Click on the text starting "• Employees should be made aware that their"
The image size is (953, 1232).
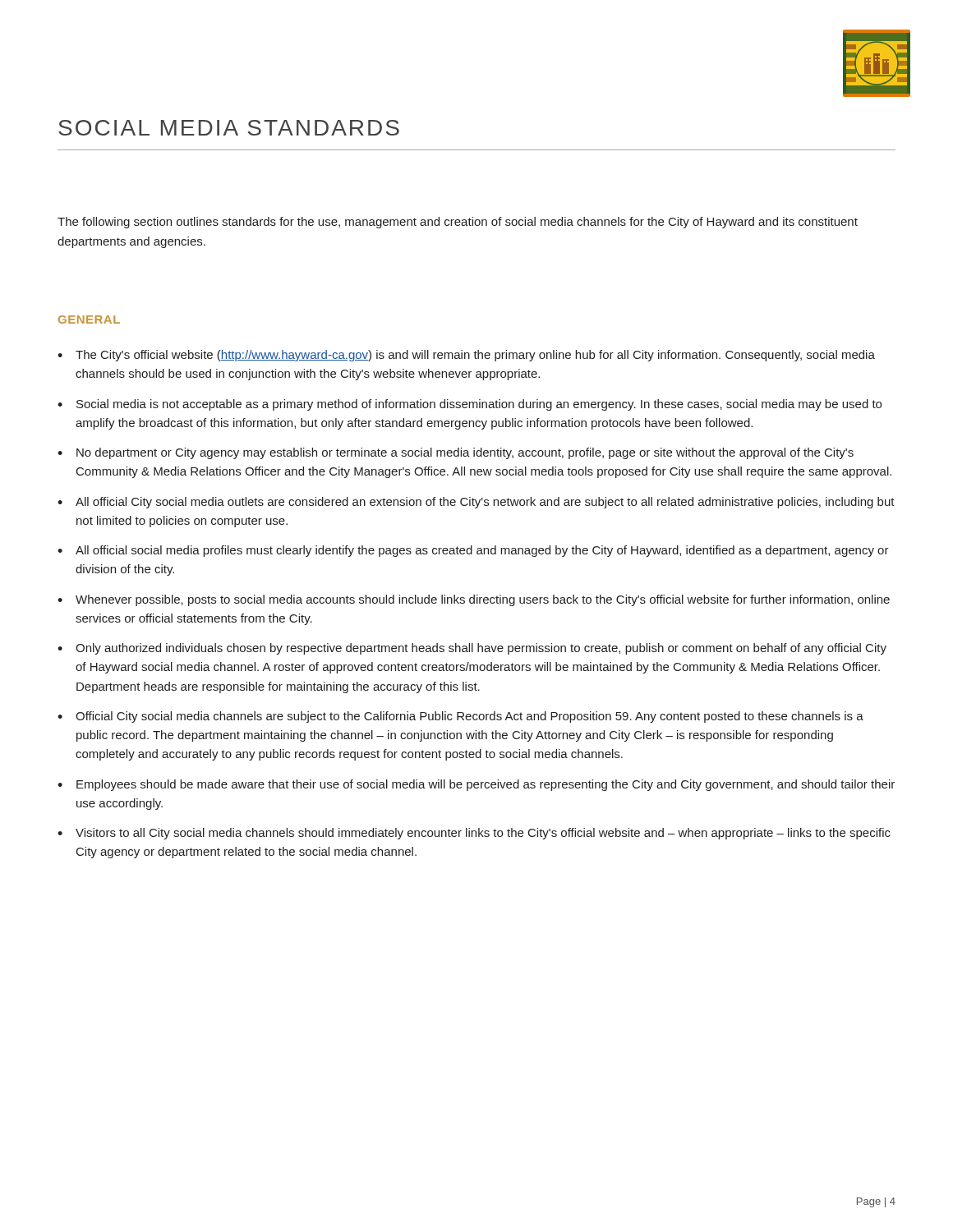click(x=476, y=793)
